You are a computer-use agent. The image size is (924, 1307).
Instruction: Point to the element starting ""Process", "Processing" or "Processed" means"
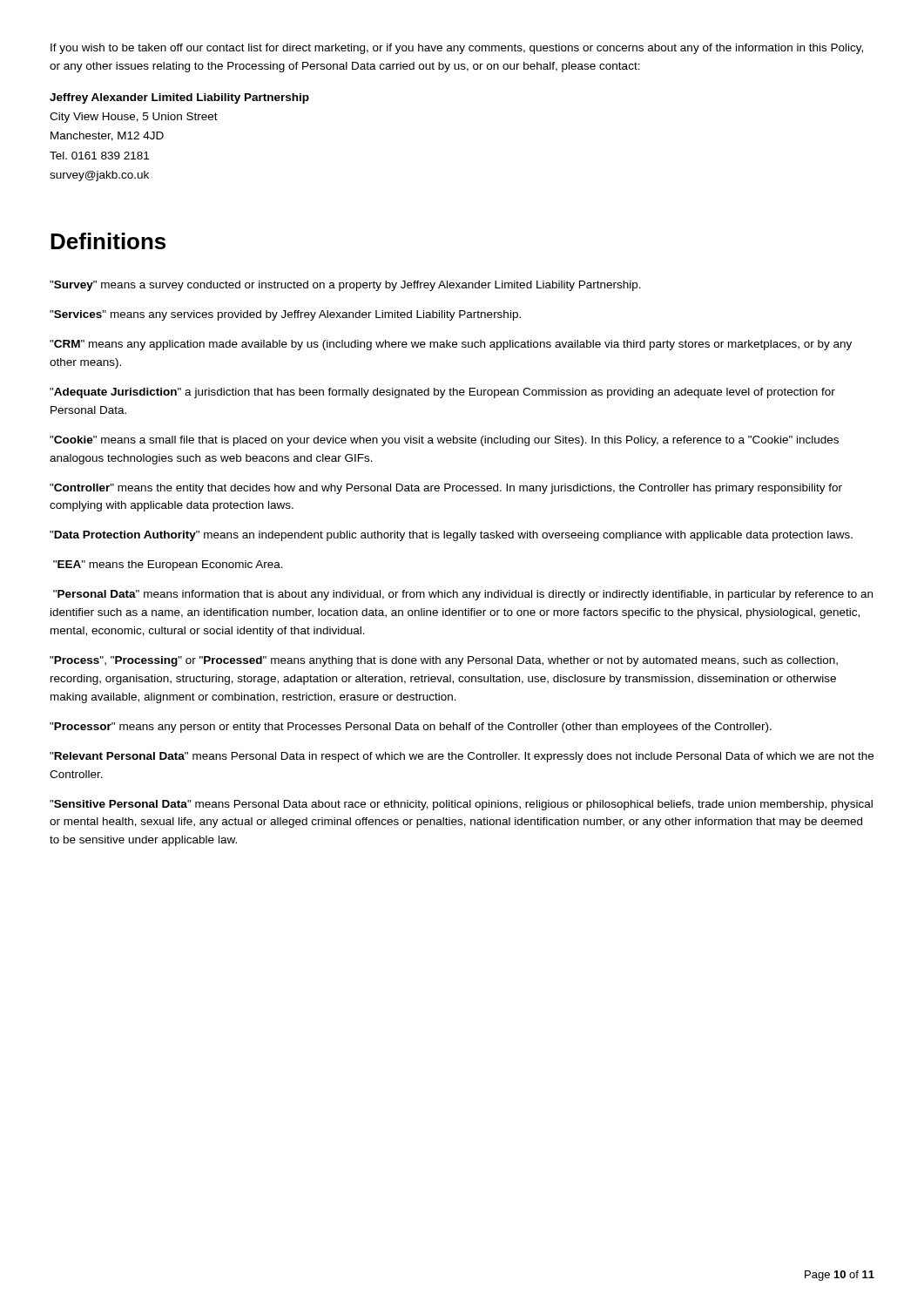point(444,678)
